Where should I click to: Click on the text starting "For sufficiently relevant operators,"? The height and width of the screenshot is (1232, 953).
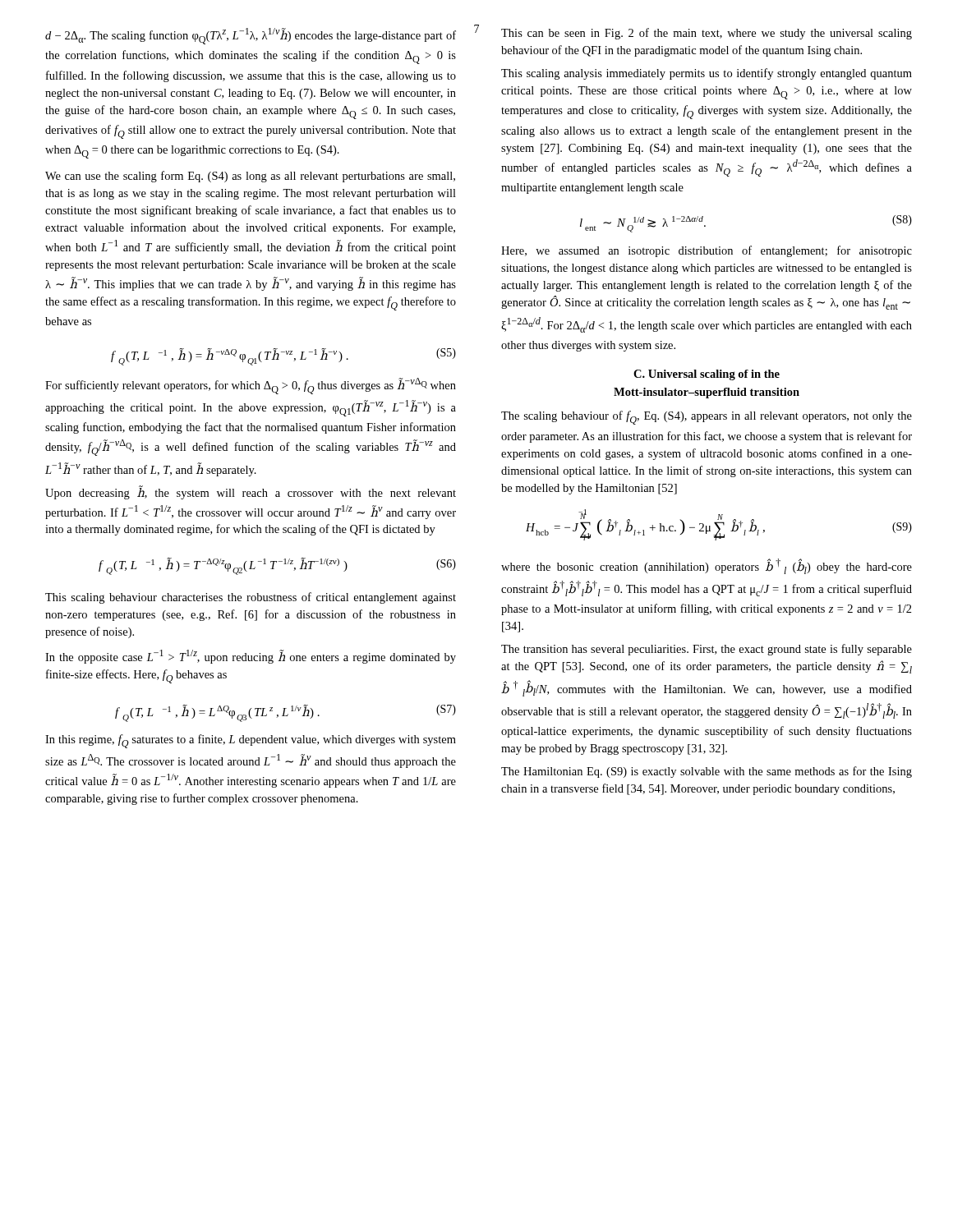[x=251, y=426]
